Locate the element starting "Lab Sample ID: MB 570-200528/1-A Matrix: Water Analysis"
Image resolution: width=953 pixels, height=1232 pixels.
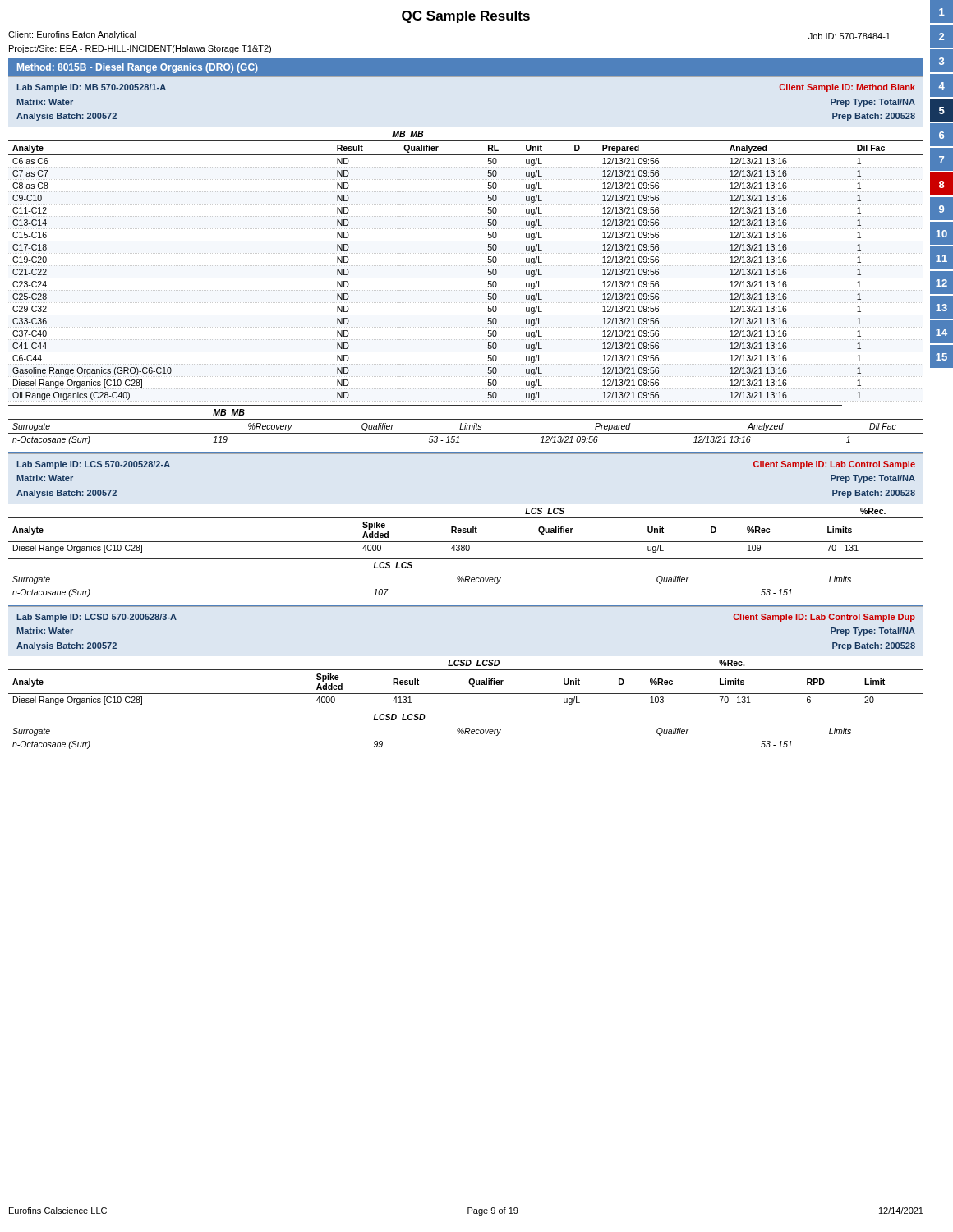(91, 102)
